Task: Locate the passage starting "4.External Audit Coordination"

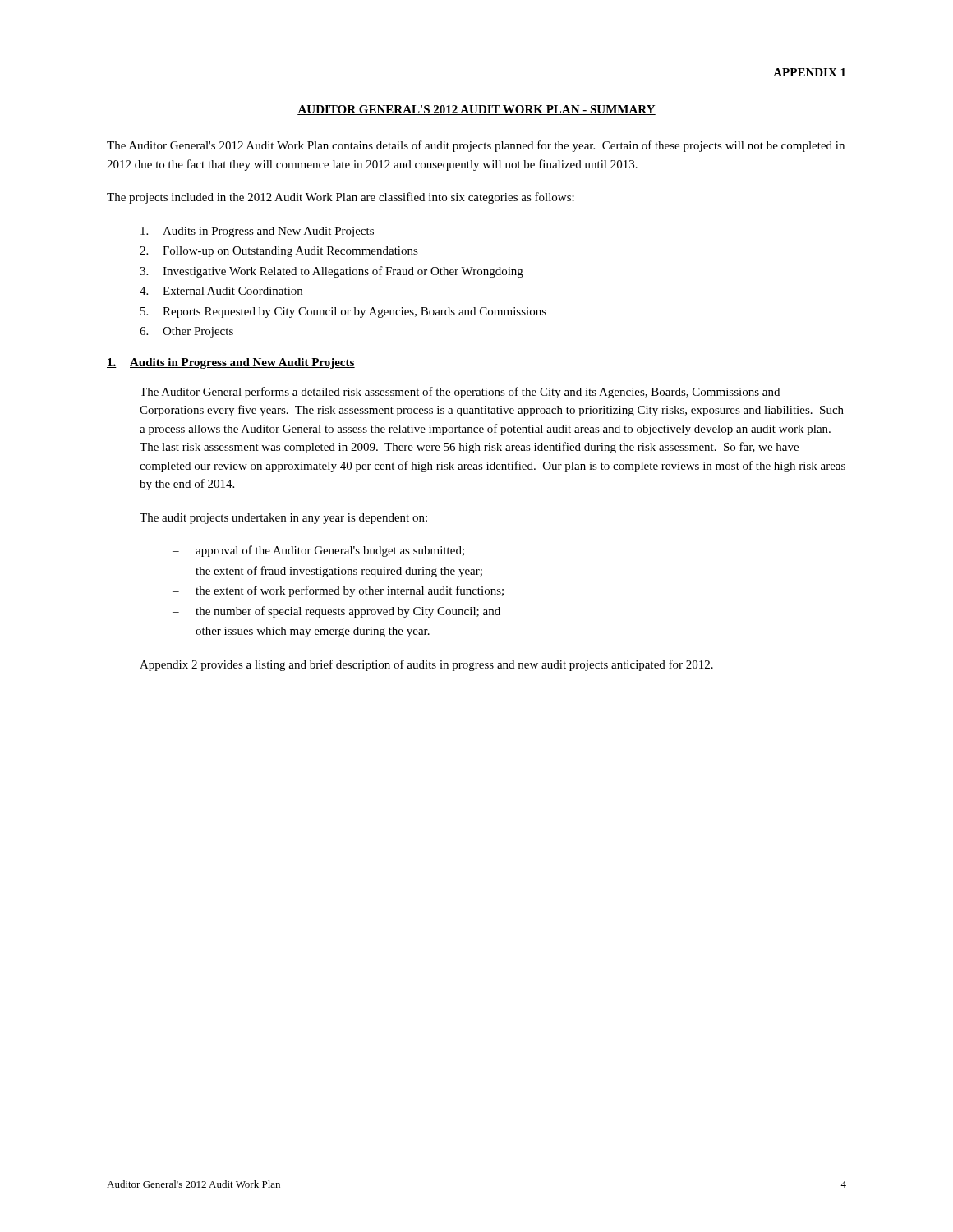Action: click(x=221, y=291)
